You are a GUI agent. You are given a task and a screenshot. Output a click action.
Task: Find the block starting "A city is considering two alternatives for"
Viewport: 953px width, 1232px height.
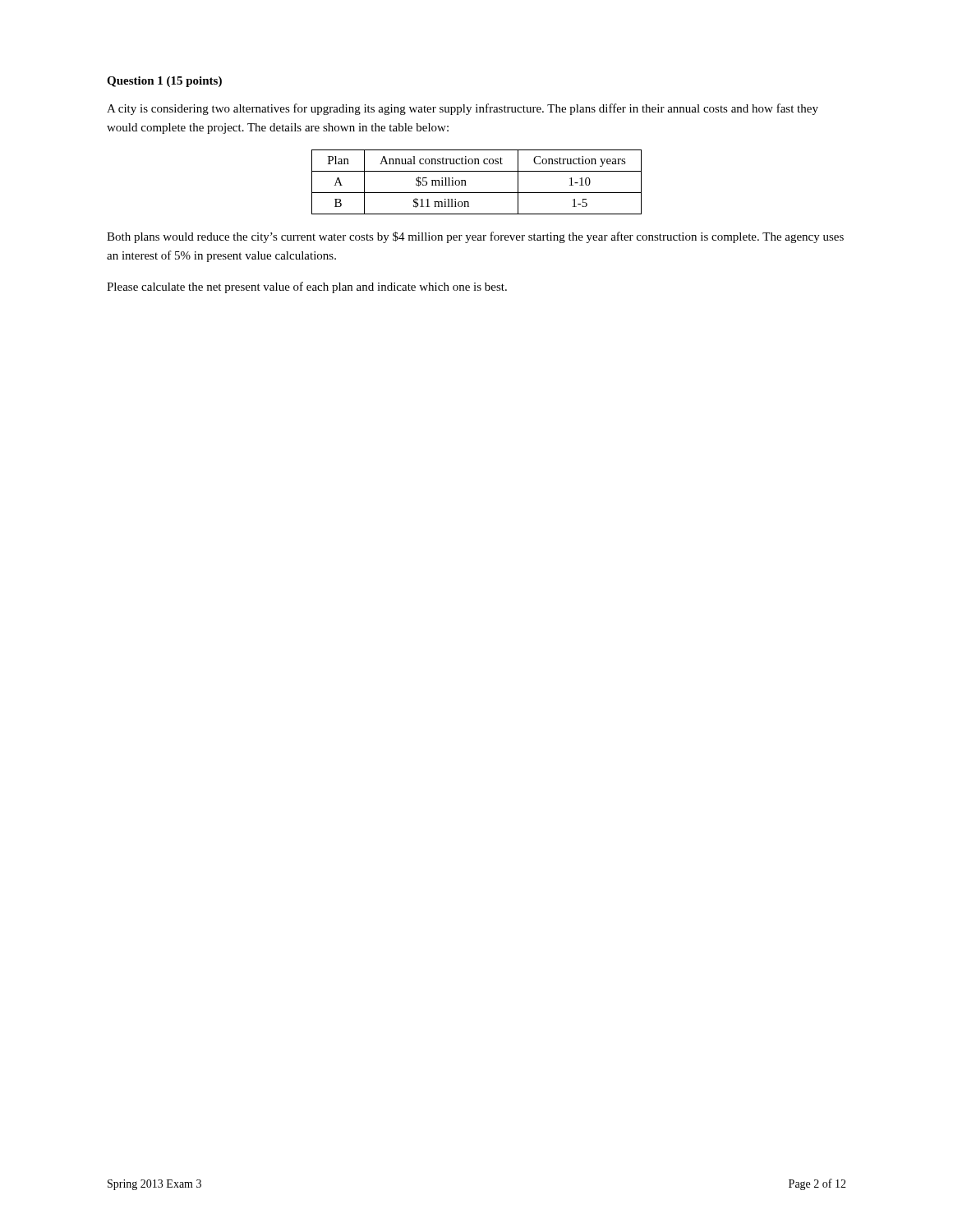coord(462,118)
